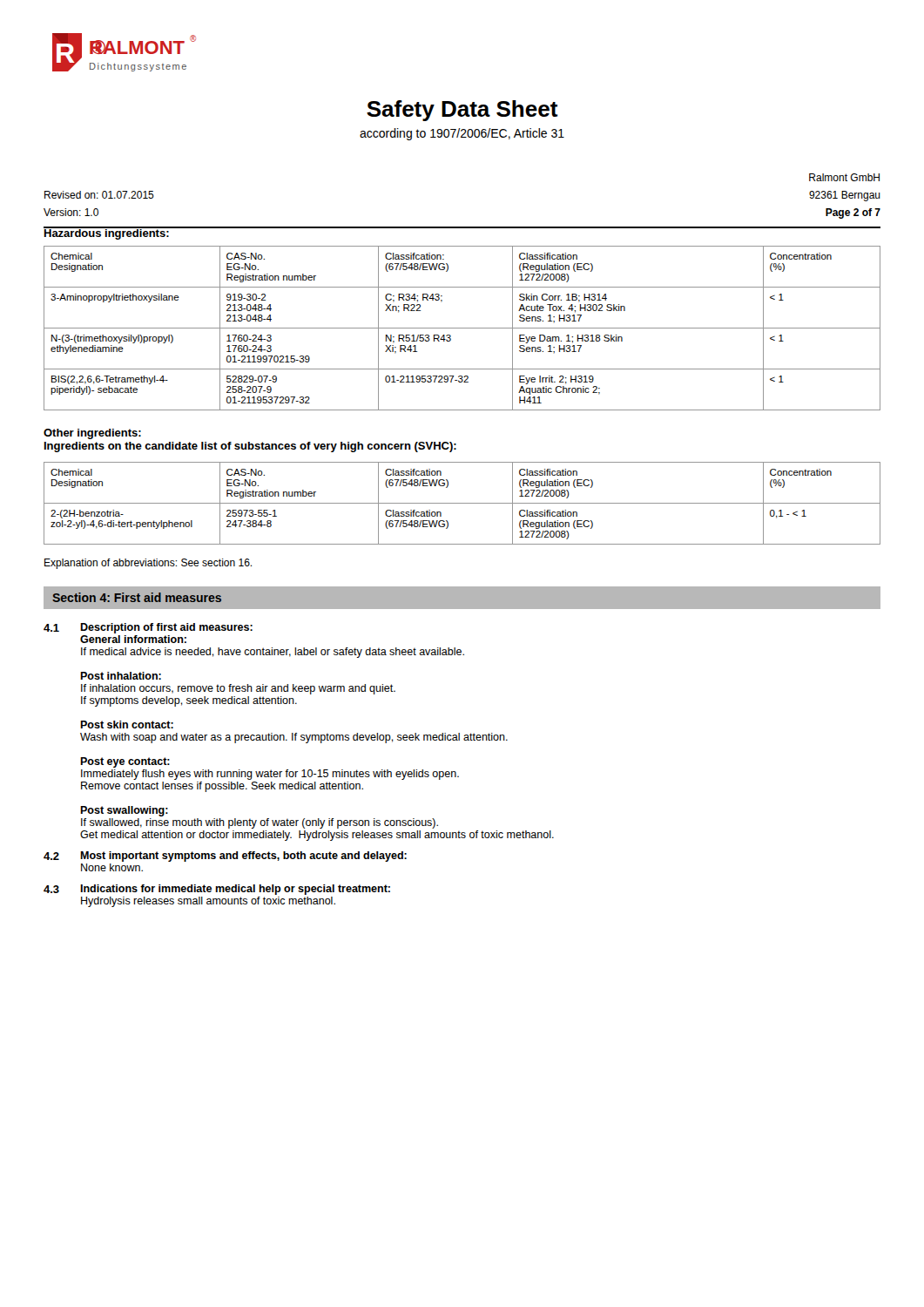The height and width of the screenshot is (1307, 924).
Task: Click on the text block that reads "Indications for immediate medical help or special treatment:"
Action: (x=236, y=895)
